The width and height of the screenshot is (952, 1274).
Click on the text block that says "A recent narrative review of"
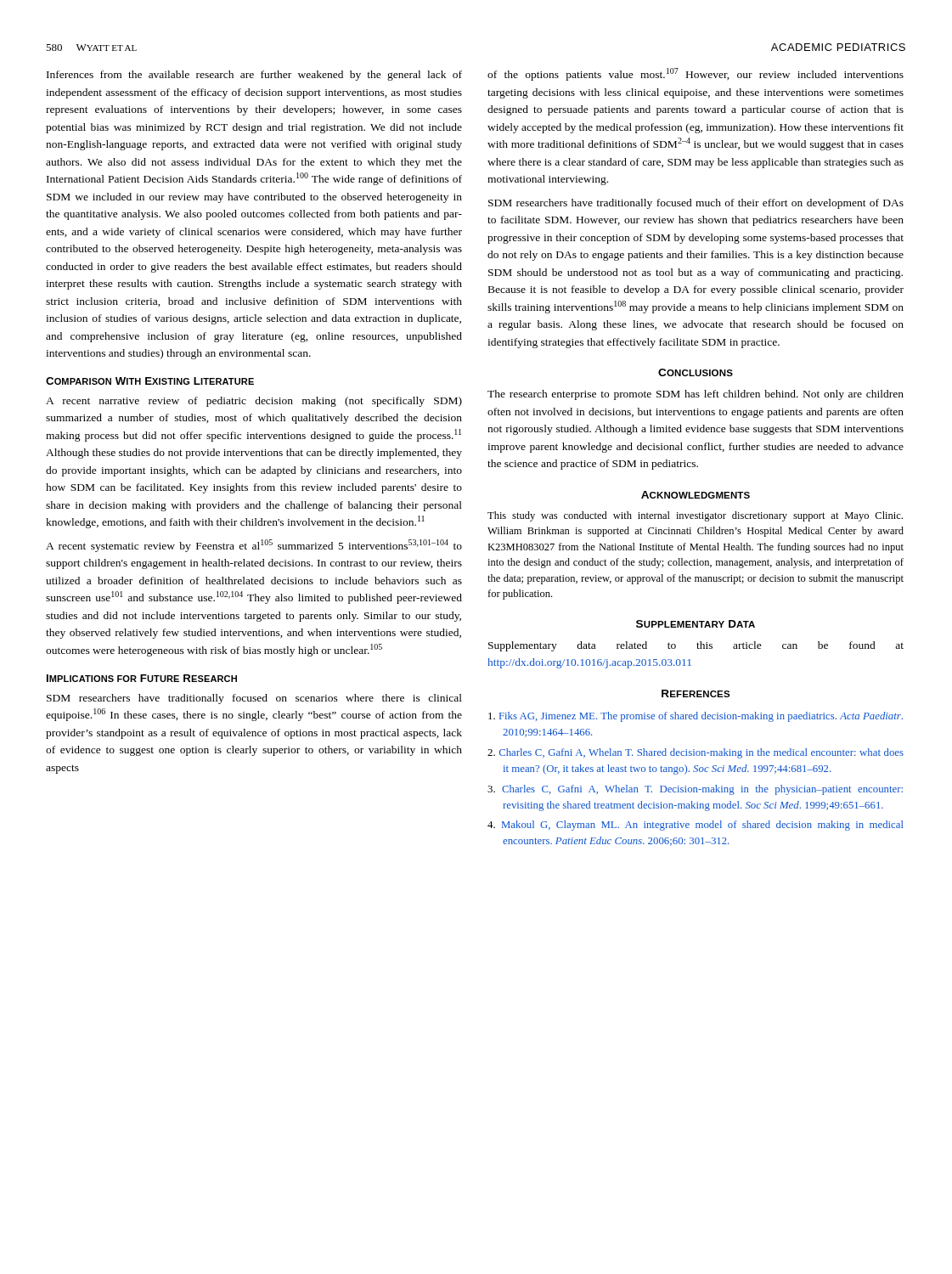point(254,526)
